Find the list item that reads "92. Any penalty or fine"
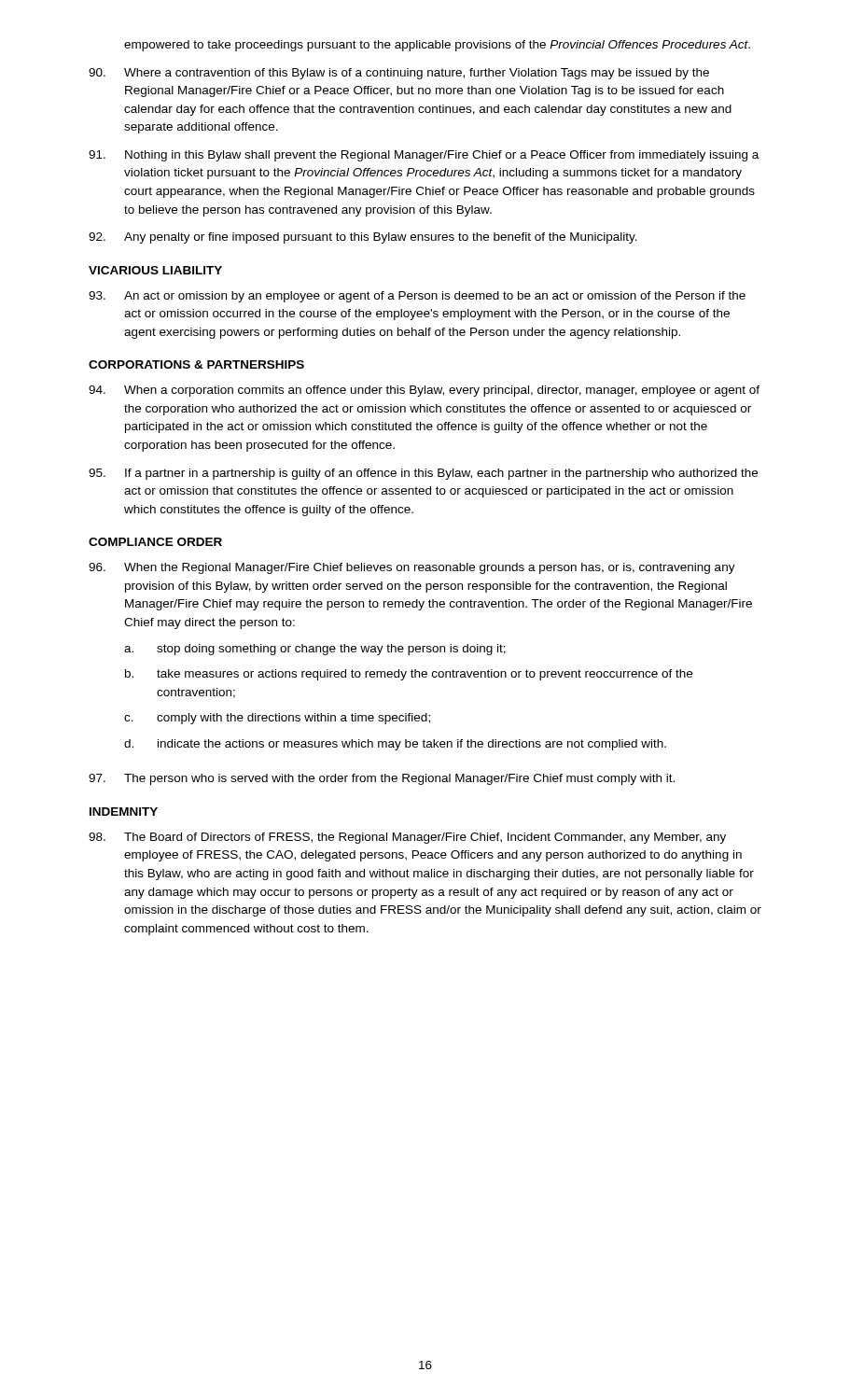 [425, 237]
